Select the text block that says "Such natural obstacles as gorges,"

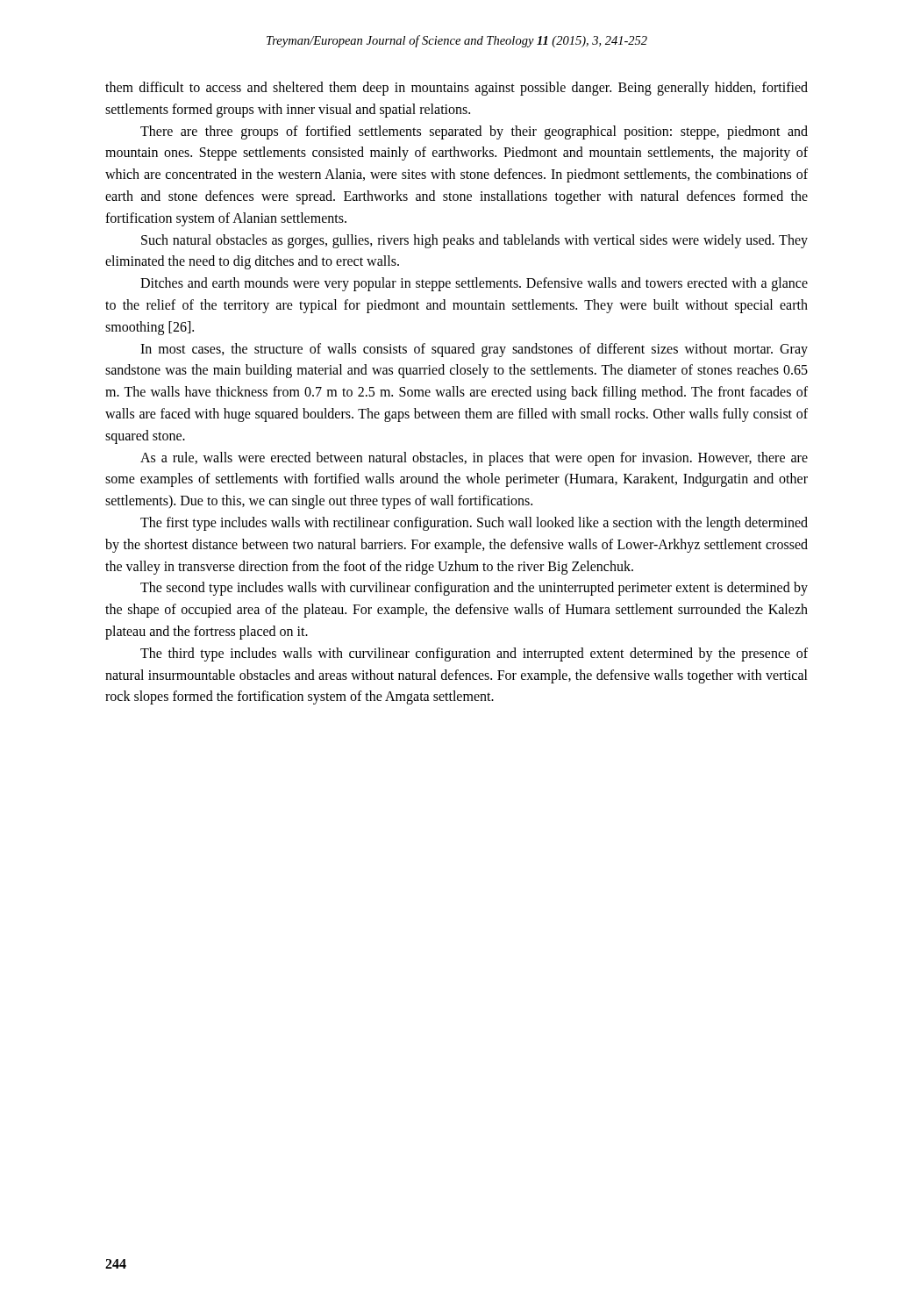click(x=456, y=251)
